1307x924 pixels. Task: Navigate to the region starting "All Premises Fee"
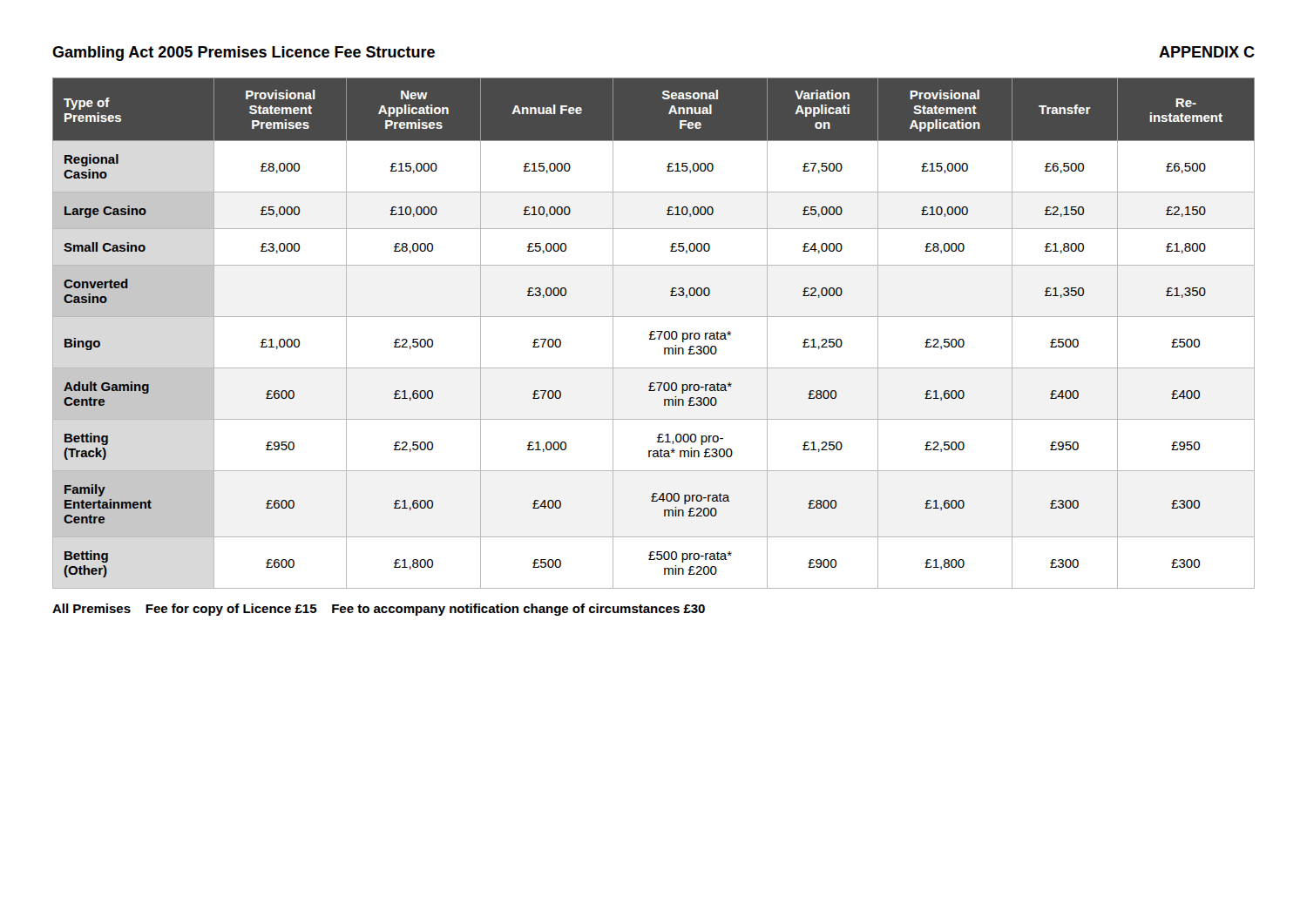click(x=379, y=608)
